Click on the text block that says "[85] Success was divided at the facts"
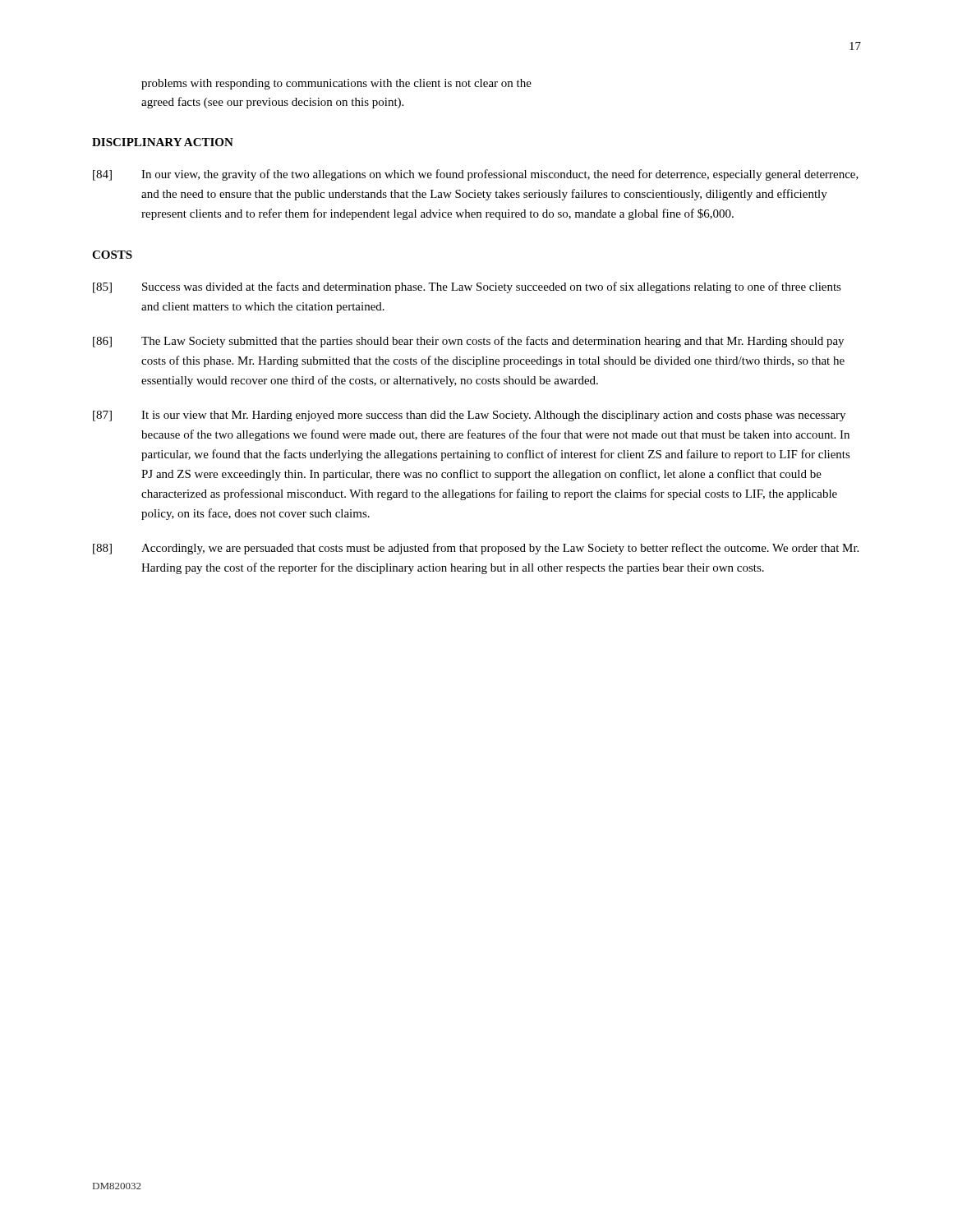This screenshot has height=1232, width=953. point(476,297)
